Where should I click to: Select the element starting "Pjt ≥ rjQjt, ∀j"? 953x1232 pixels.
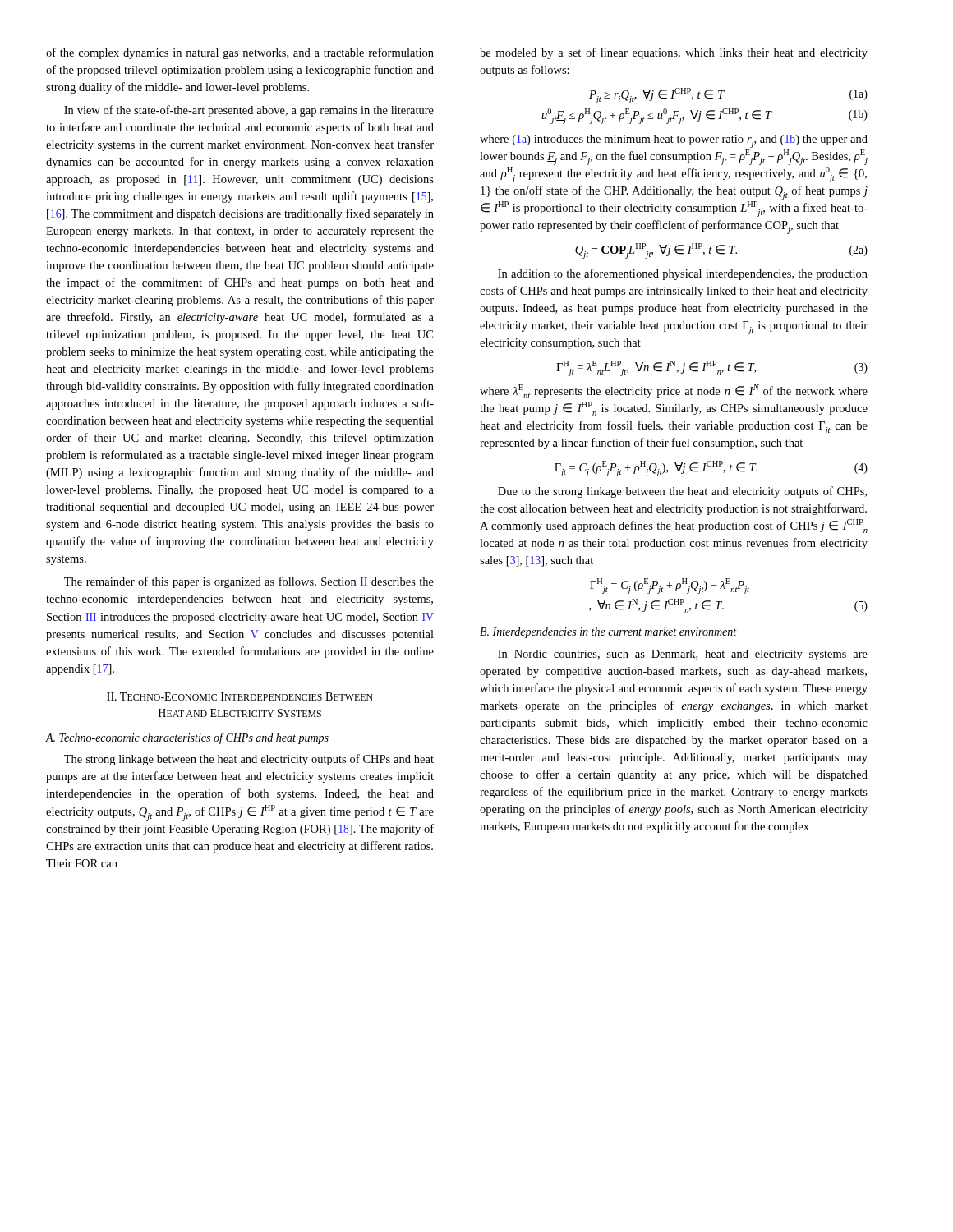click(x=674, y=105)
